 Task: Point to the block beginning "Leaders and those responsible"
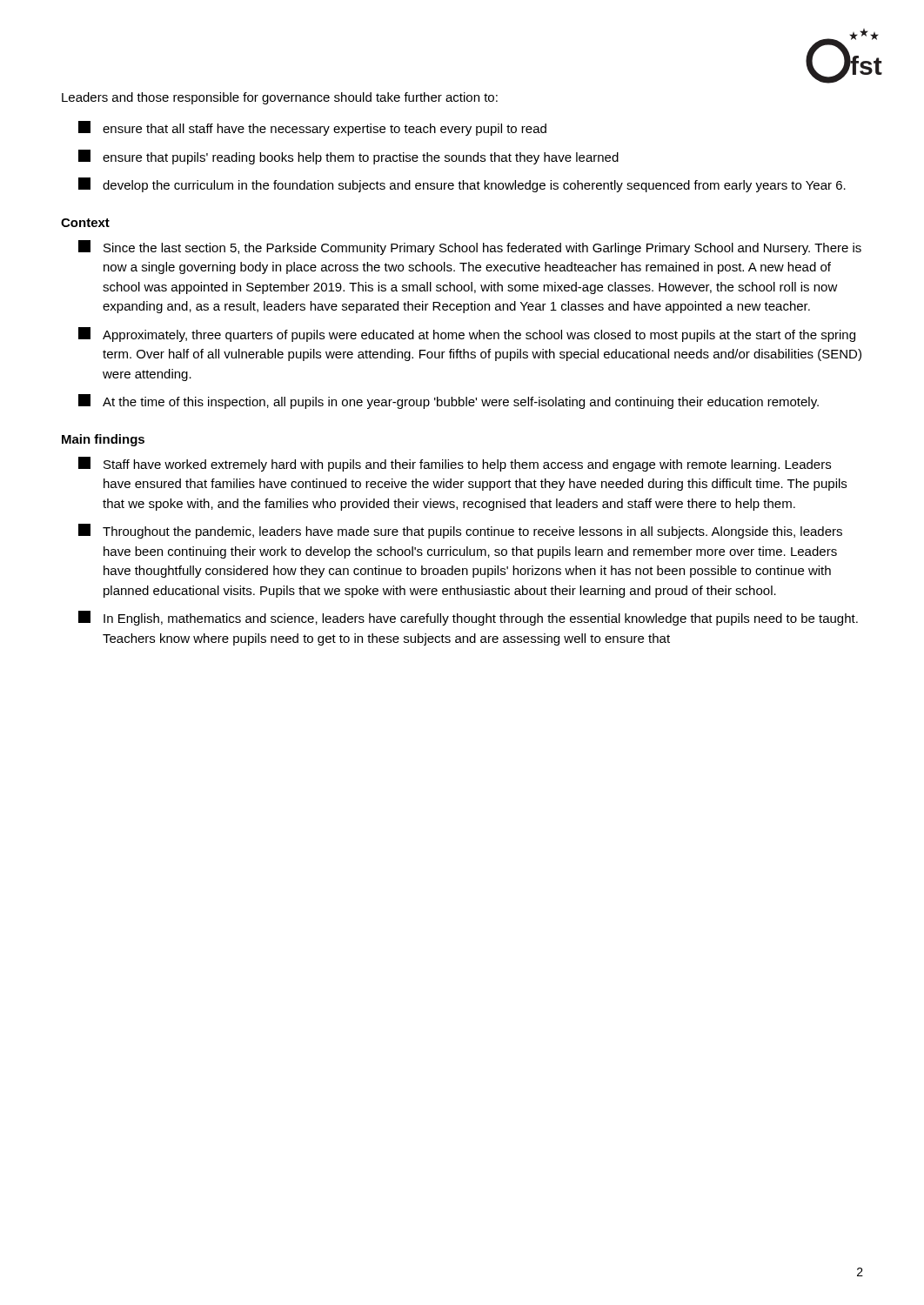click(280, 97)
